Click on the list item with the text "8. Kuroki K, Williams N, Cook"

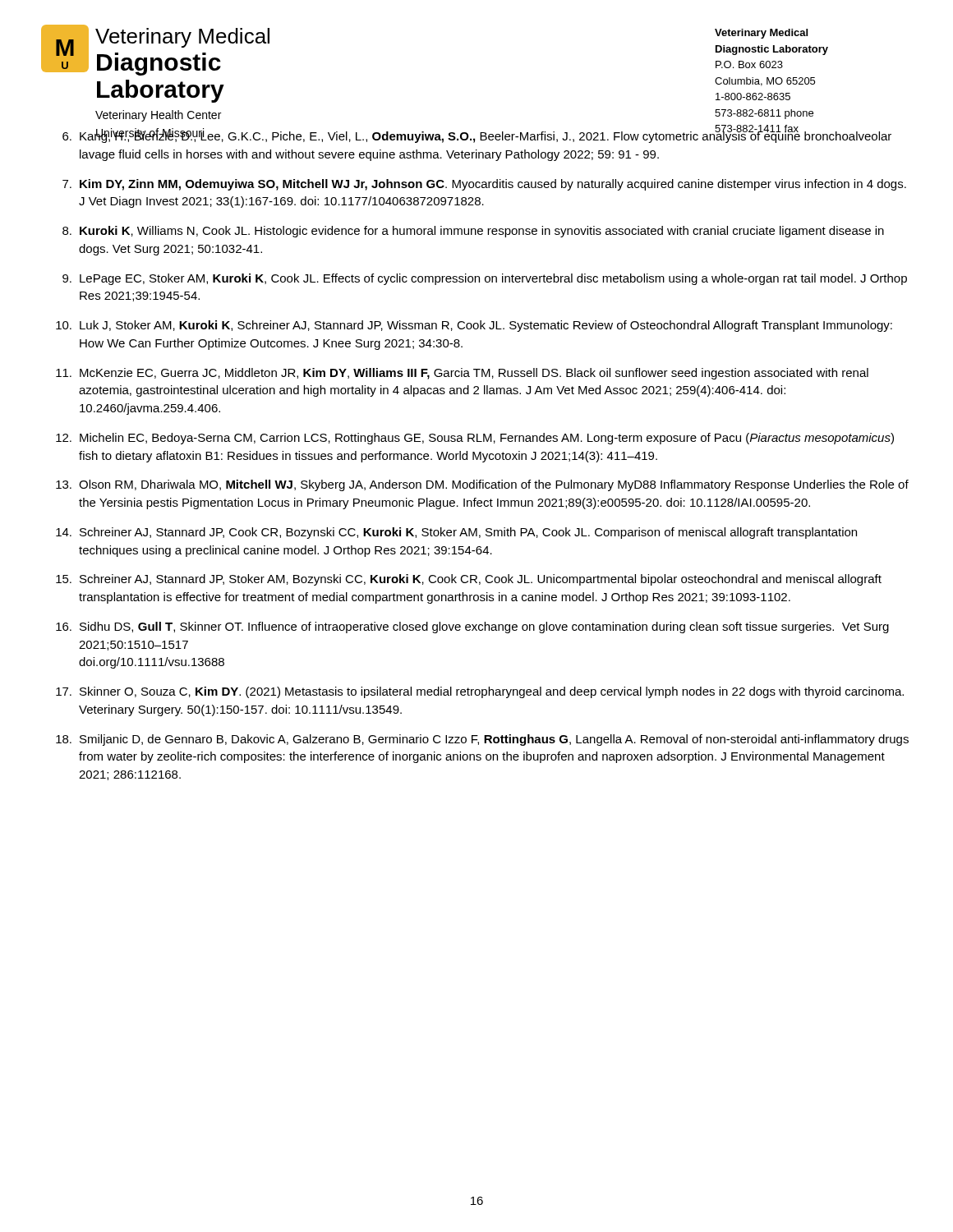coord(476,240)
